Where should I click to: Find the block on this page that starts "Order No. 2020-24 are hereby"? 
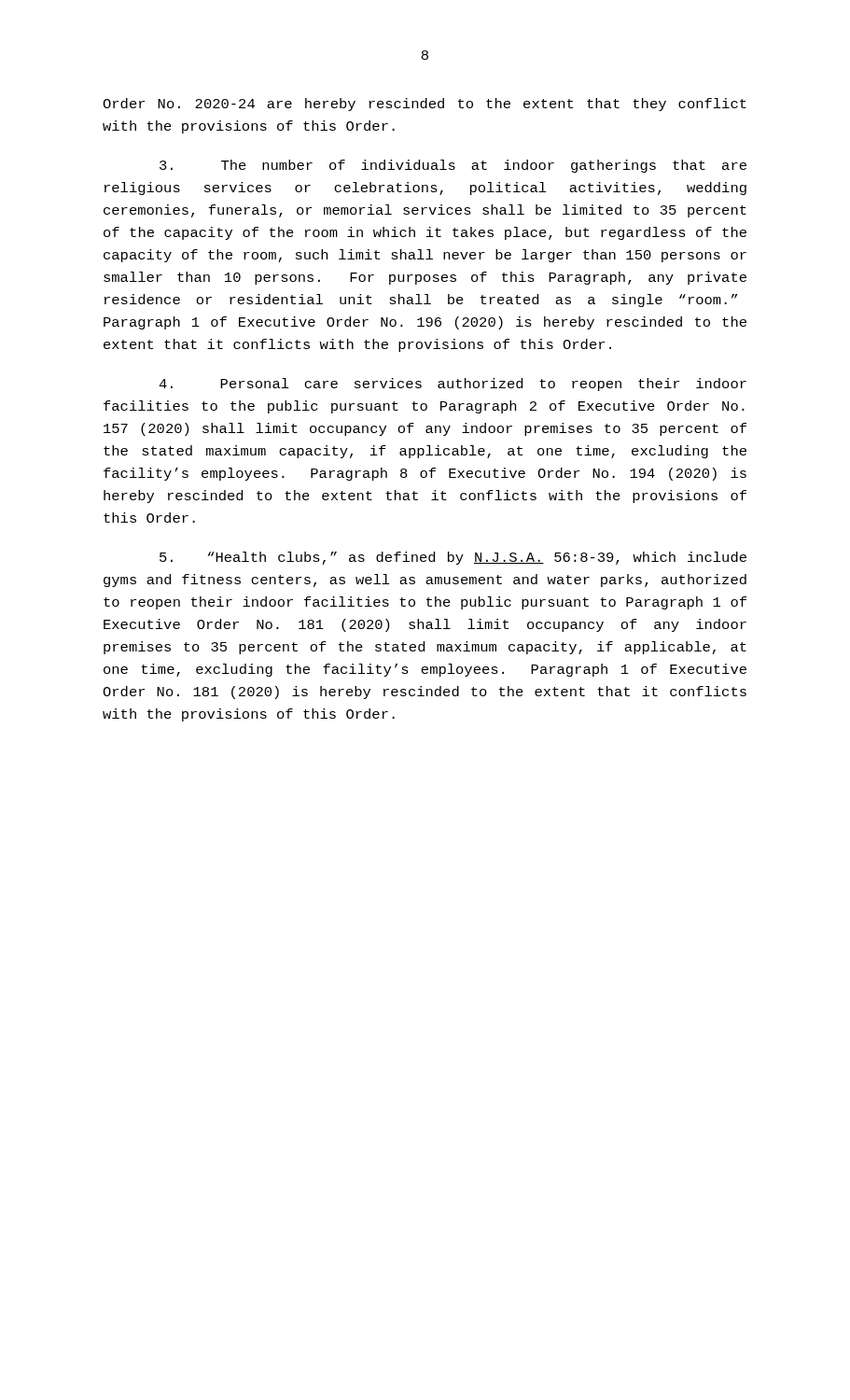[x=425, y=116]
